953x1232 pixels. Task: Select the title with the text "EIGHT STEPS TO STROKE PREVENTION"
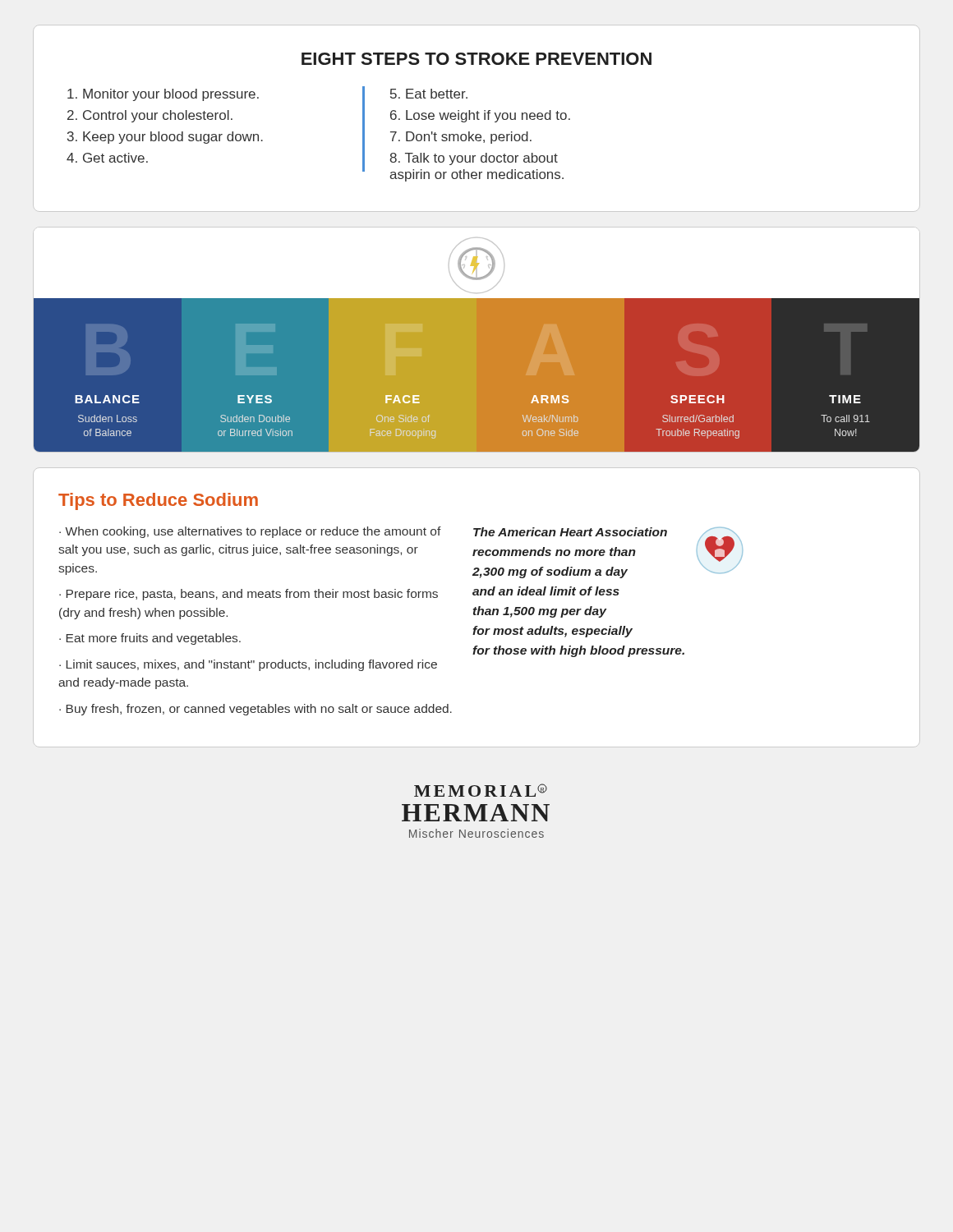(476, 59)
